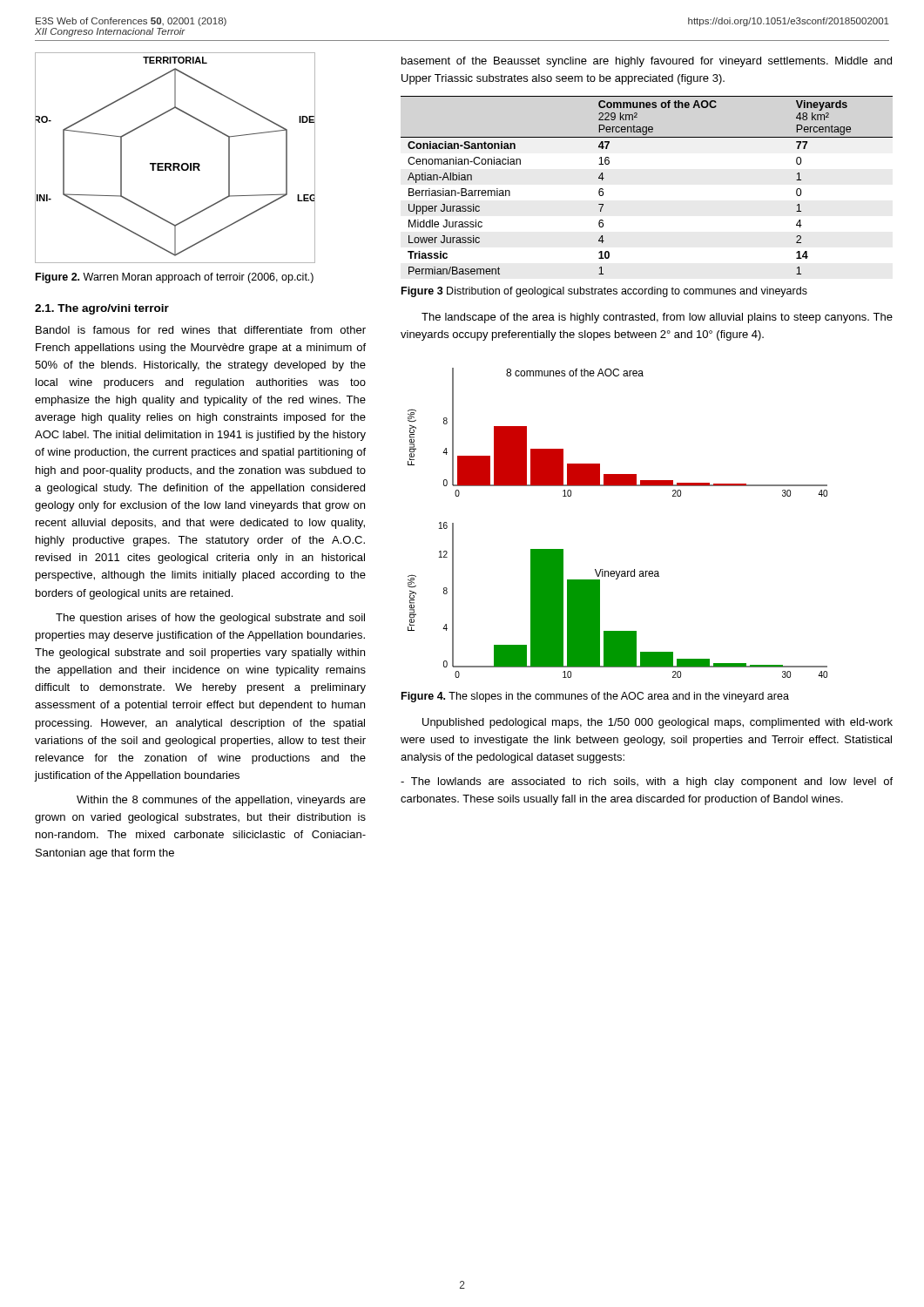Select the text block containing "Within the 8 communes of the"
Viewport: 924px width, 1307px height.
click(x=200, y=826)
